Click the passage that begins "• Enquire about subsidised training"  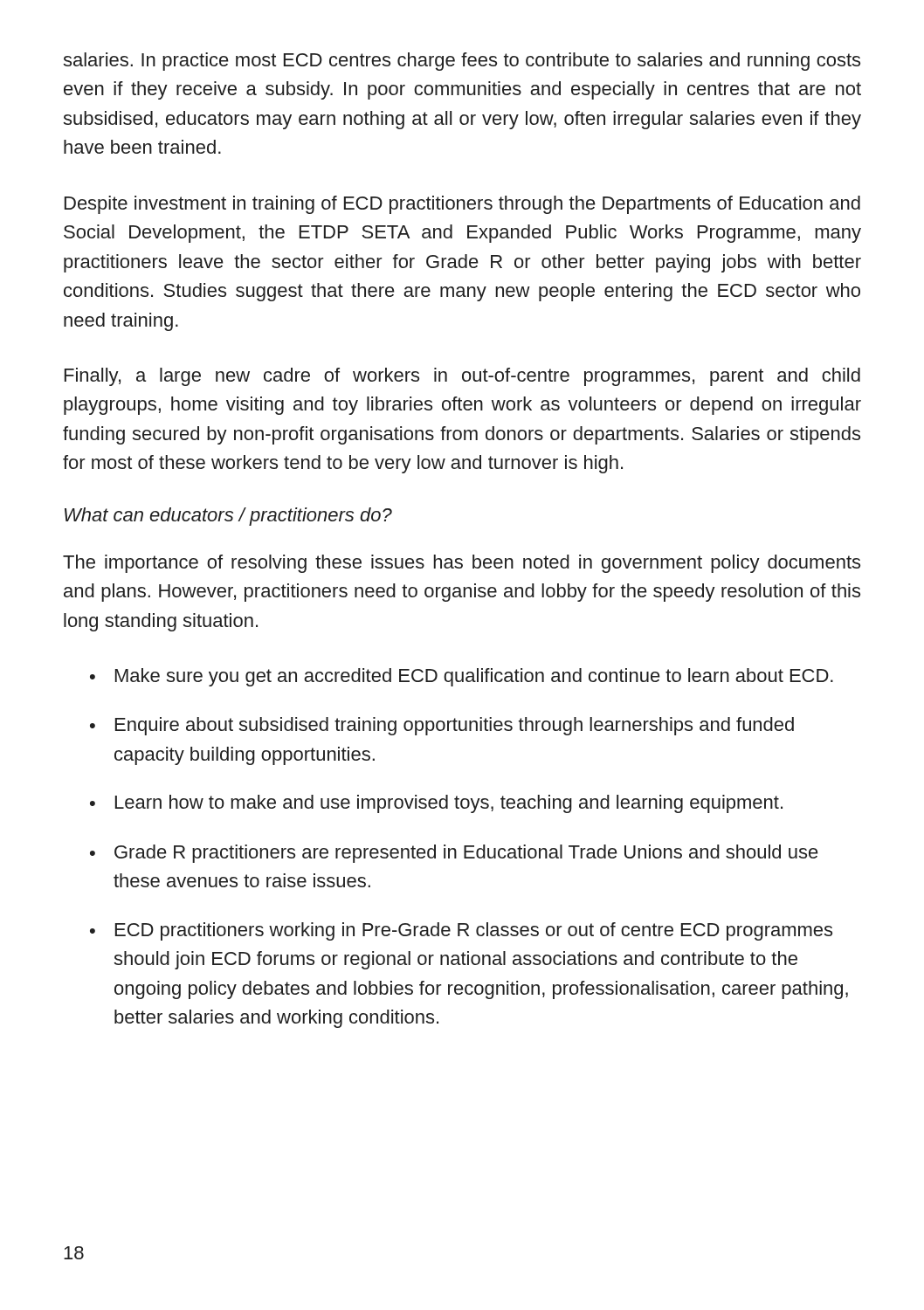[475, 740]
